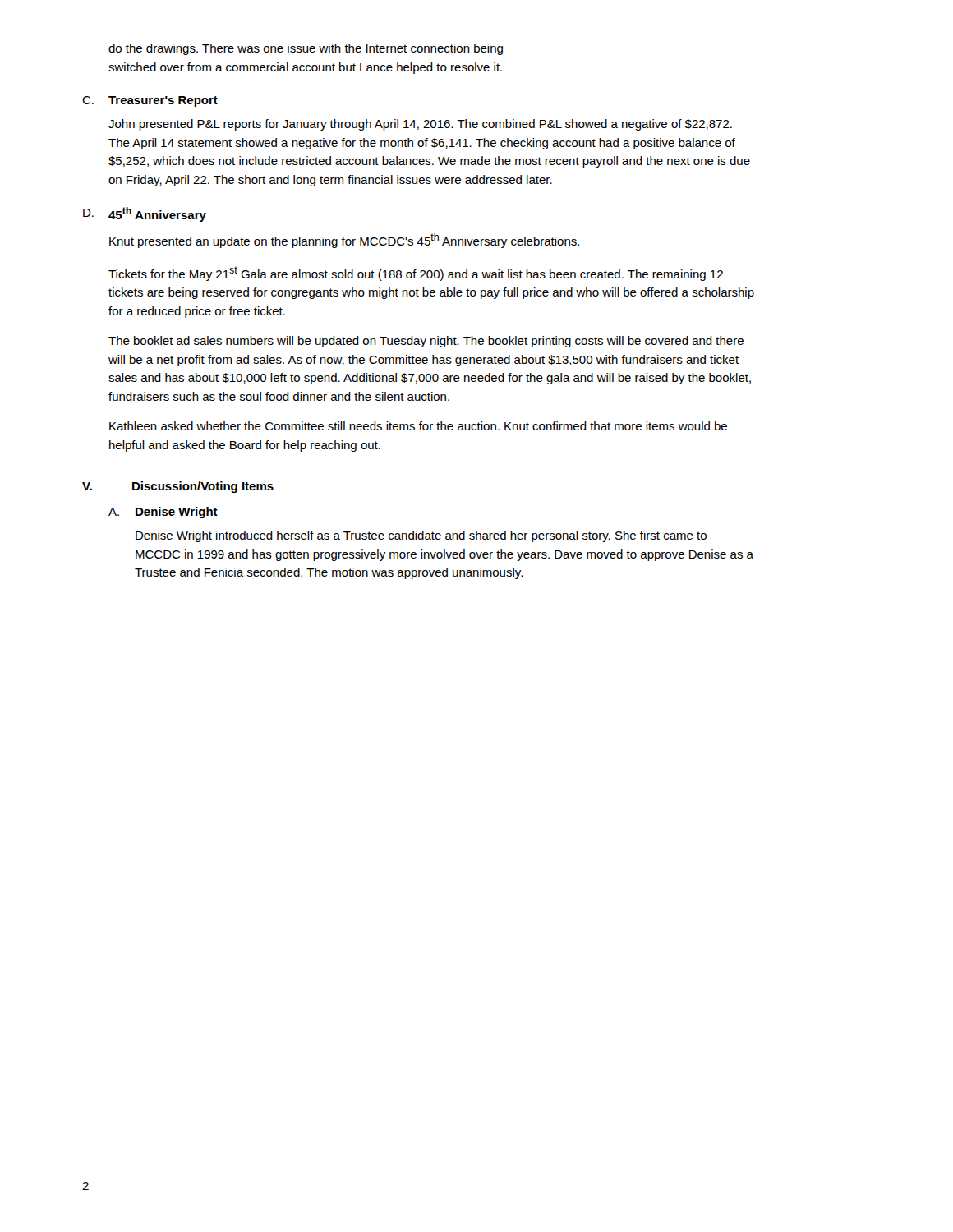Point to "D. 45th Anniversary"
This screenshot has width=953, height=1232.
pos(145,214)
